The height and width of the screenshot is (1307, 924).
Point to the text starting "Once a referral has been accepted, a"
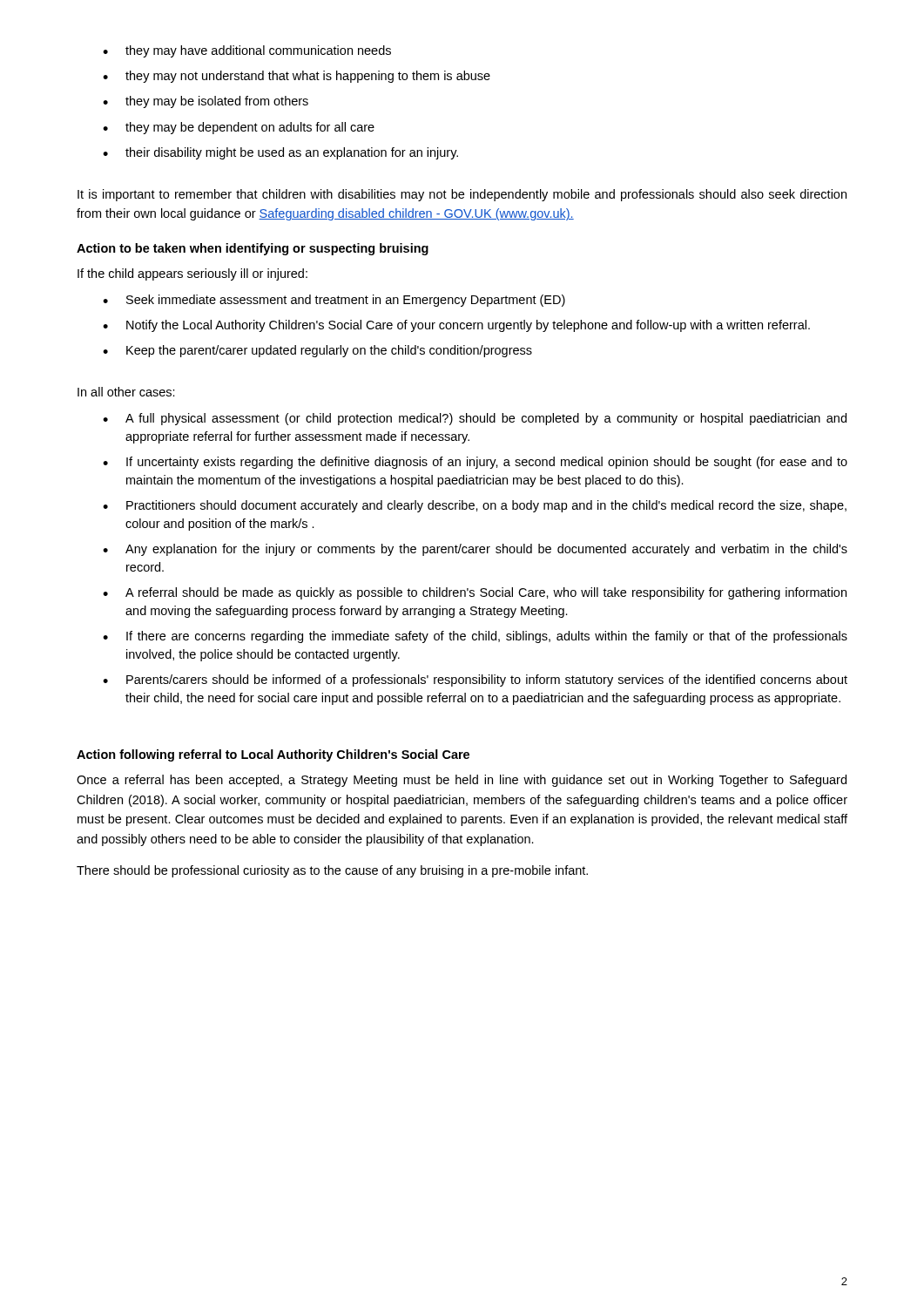coord(462,809)
